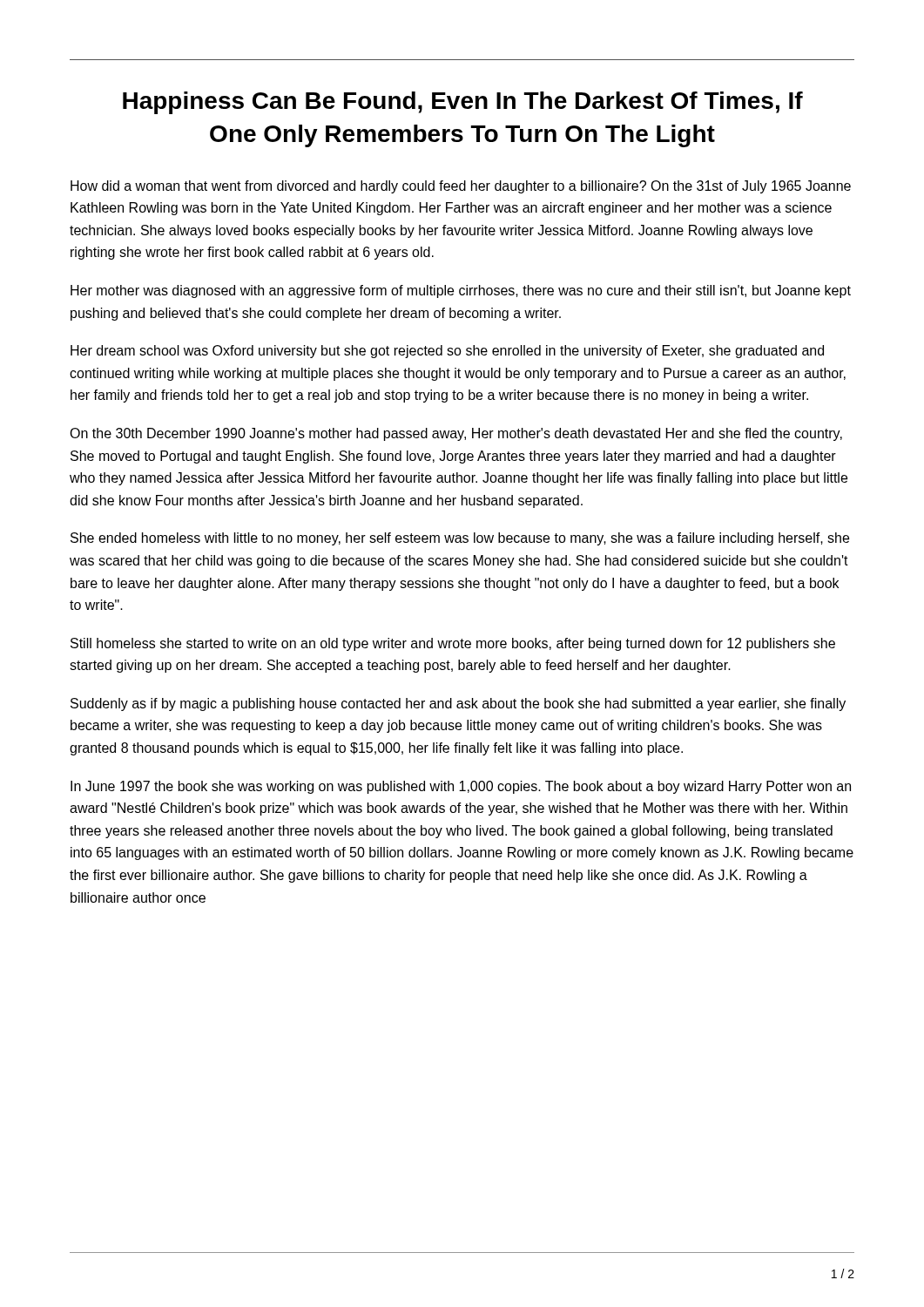Point to the block beginning "On the 30th"
The image size is (924, 1307).
tap(459, 467)
